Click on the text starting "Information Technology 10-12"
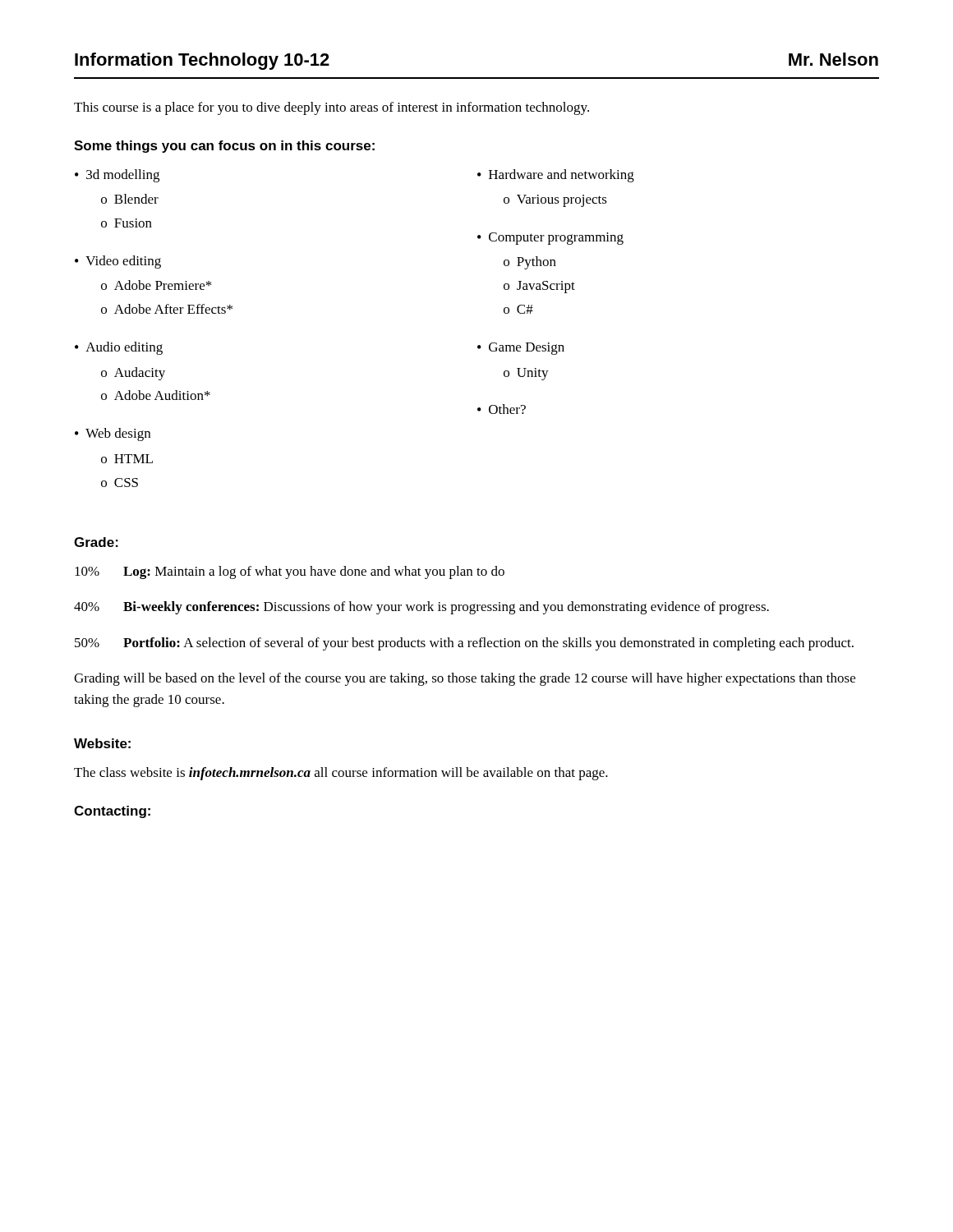The image size is (953, 1232). coord(202,60)
